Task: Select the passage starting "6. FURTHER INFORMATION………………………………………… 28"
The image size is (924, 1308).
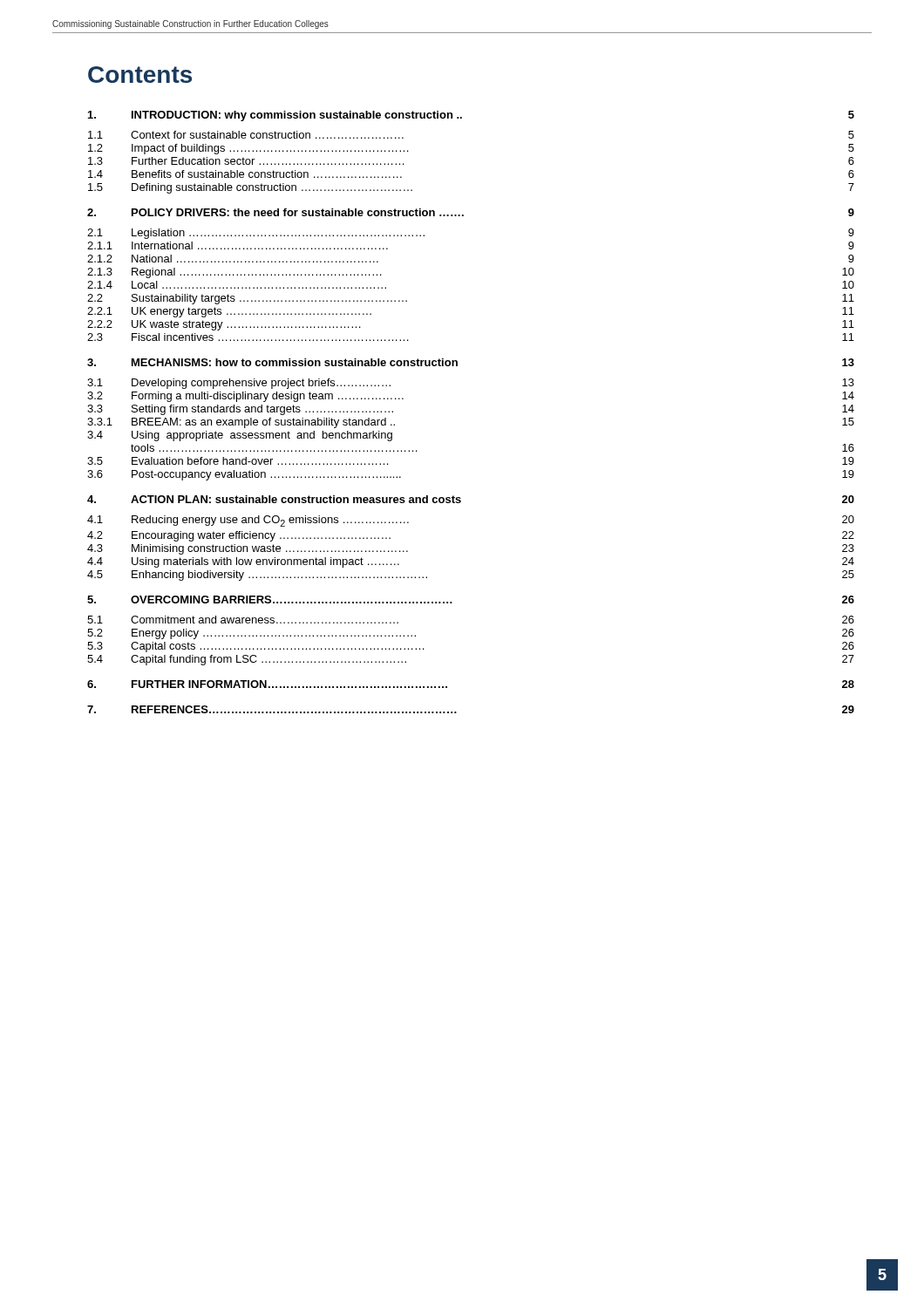Action: [x=90, y=684]
